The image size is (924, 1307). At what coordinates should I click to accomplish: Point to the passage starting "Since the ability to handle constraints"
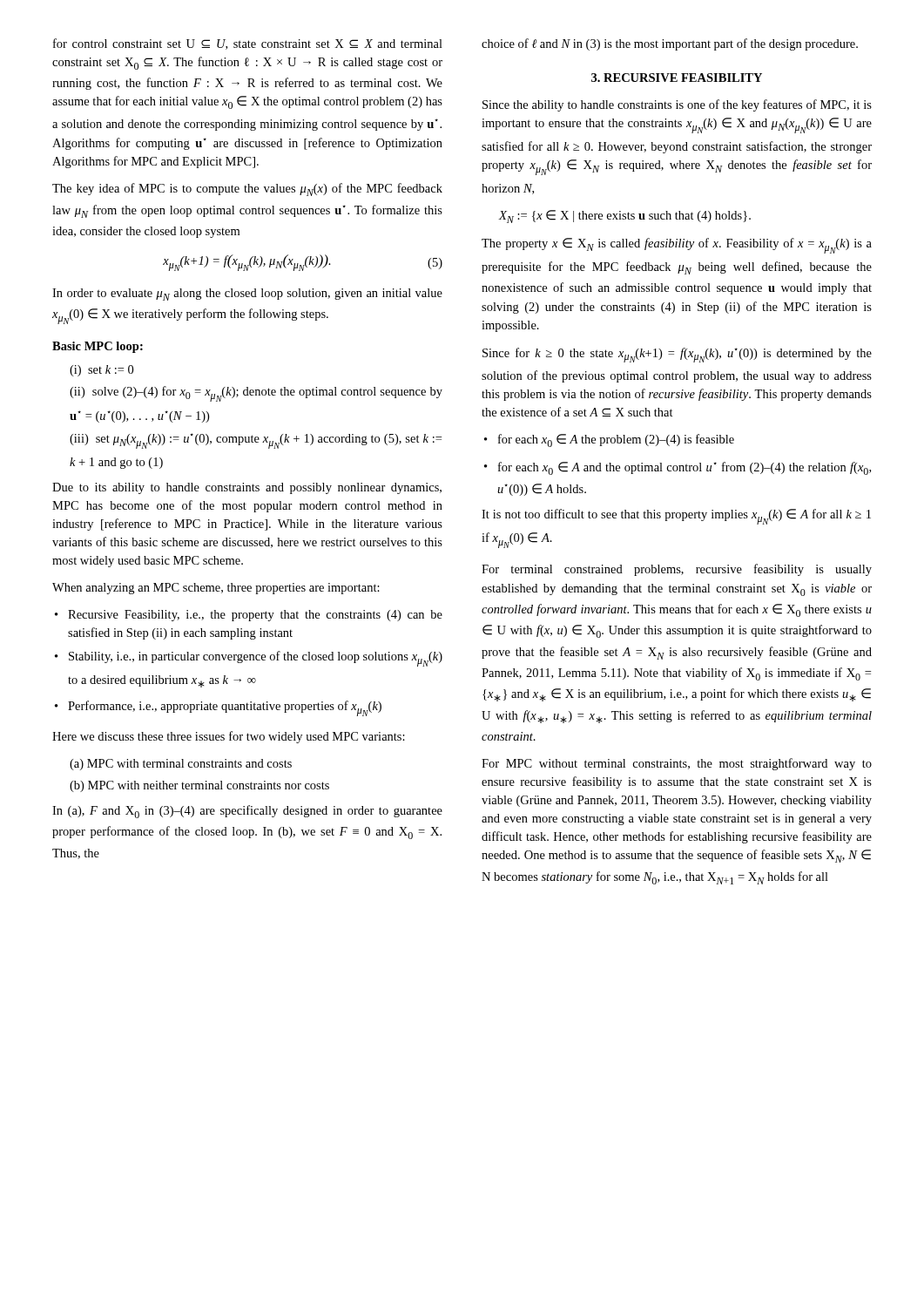(x=677, y=147)
